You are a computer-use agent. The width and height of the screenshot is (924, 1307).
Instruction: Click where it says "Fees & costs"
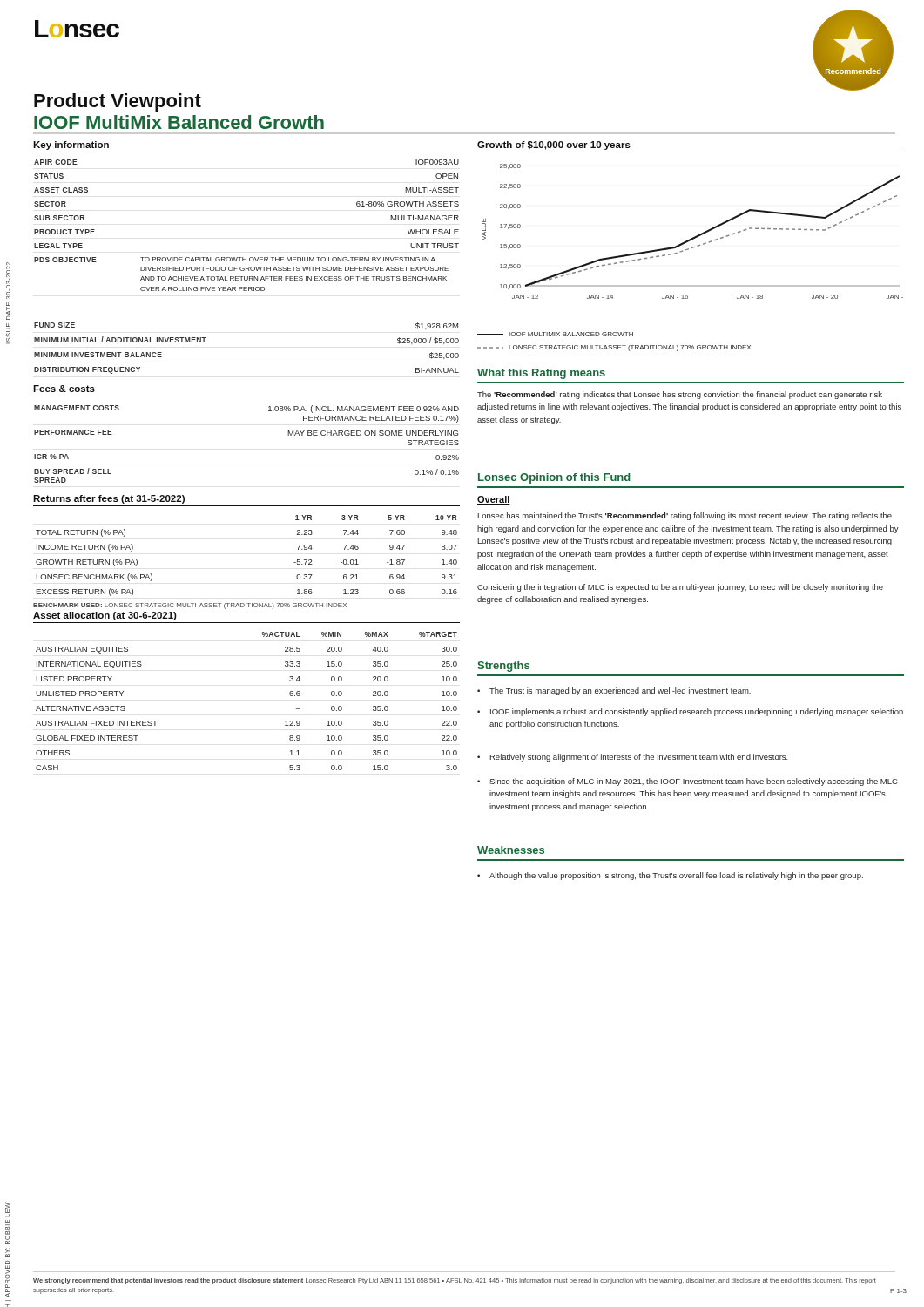click(x=246, y=390)
